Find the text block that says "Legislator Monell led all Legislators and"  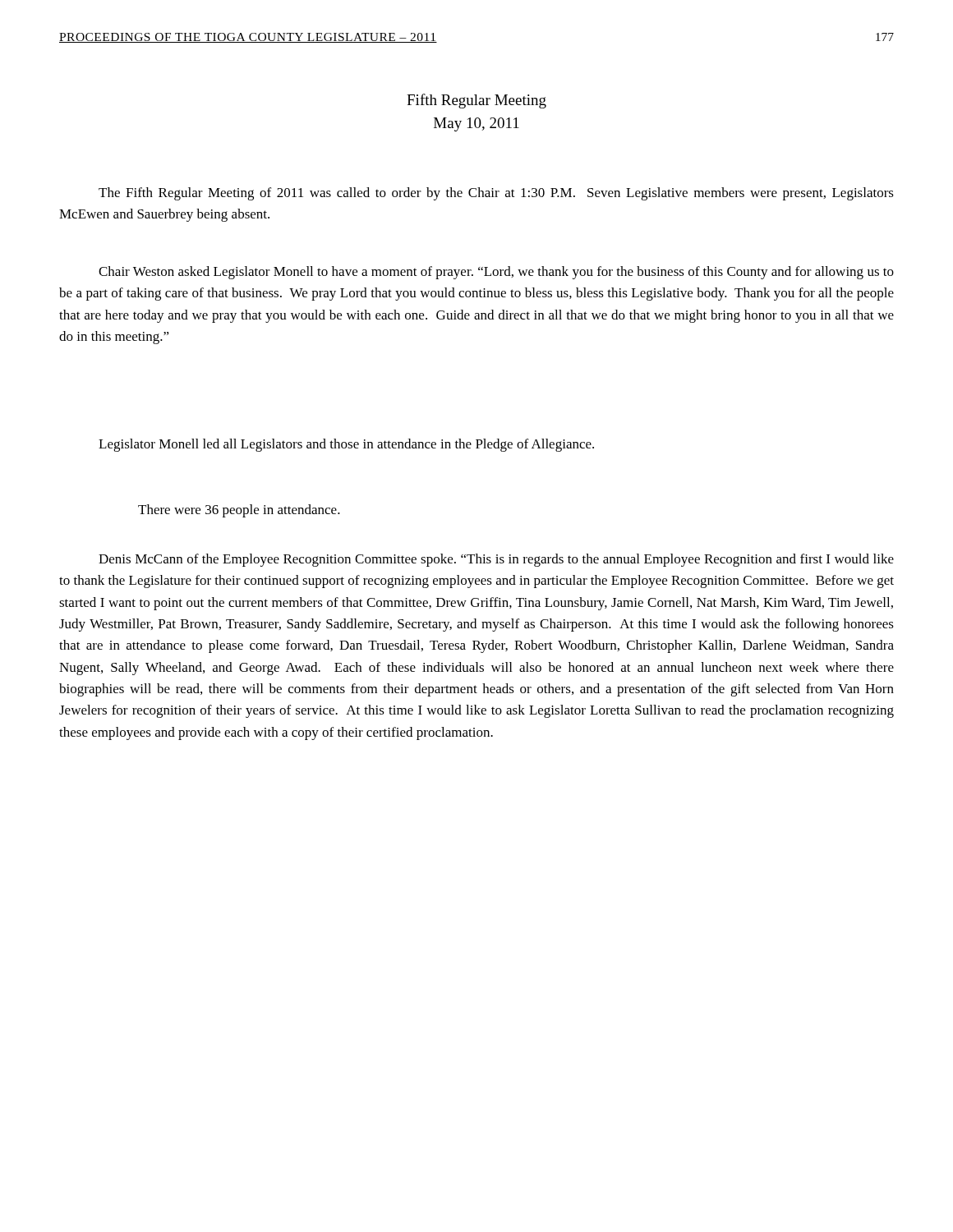347,444
